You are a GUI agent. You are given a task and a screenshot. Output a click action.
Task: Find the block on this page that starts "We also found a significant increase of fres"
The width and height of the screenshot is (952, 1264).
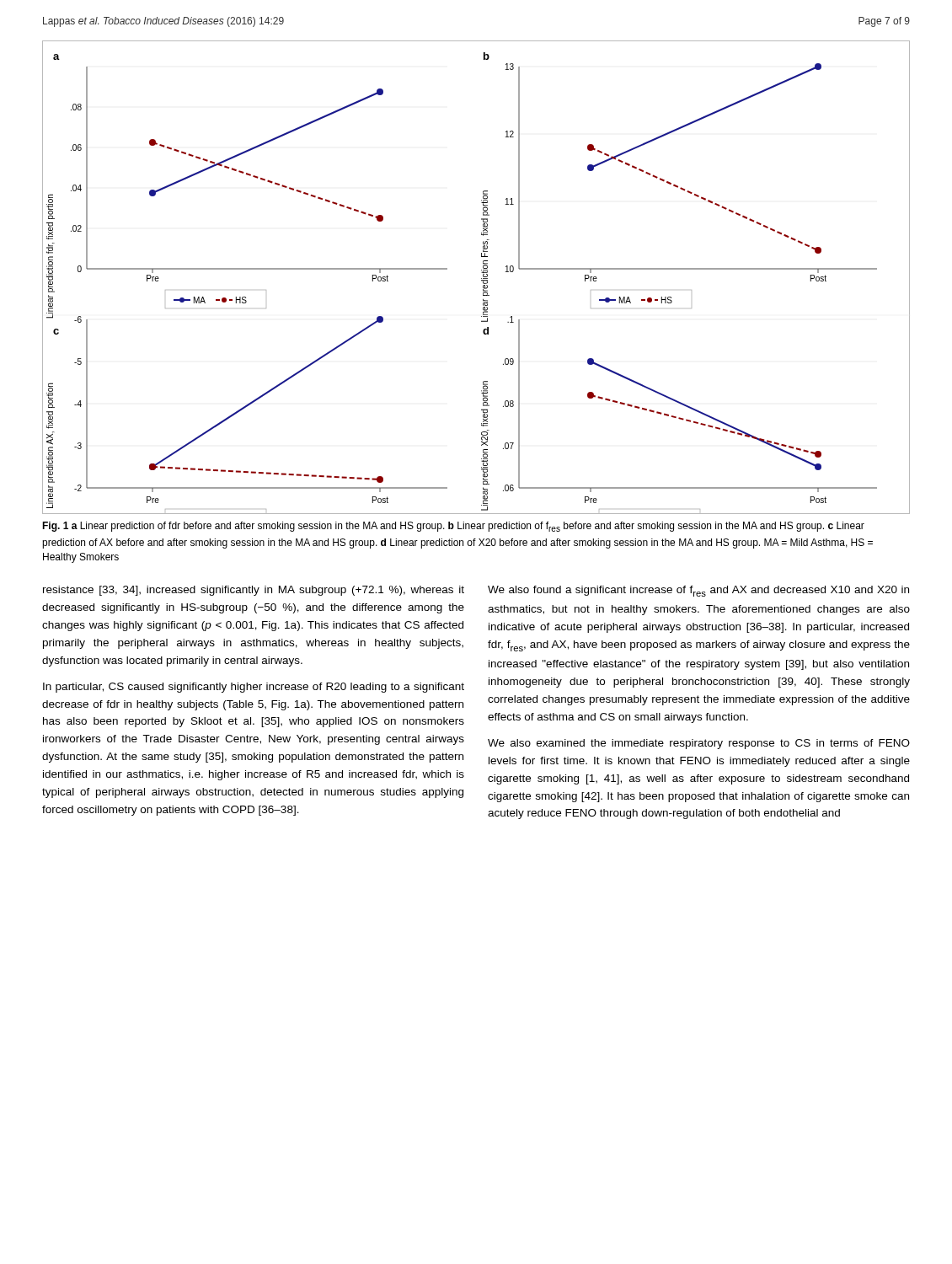[699, 702]
